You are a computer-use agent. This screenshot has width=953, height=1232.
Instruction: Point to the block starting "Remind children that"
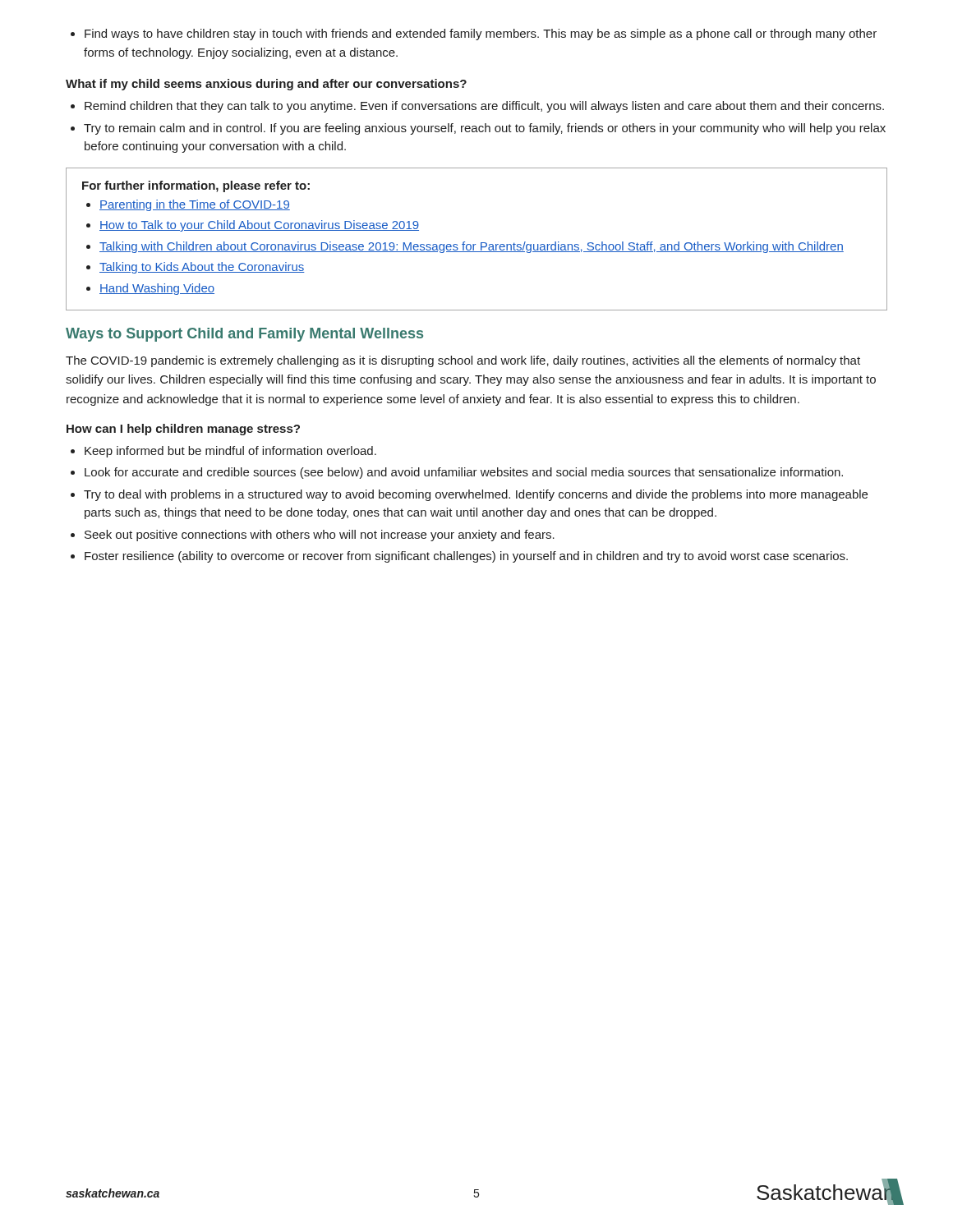click(x=476, y=106)
